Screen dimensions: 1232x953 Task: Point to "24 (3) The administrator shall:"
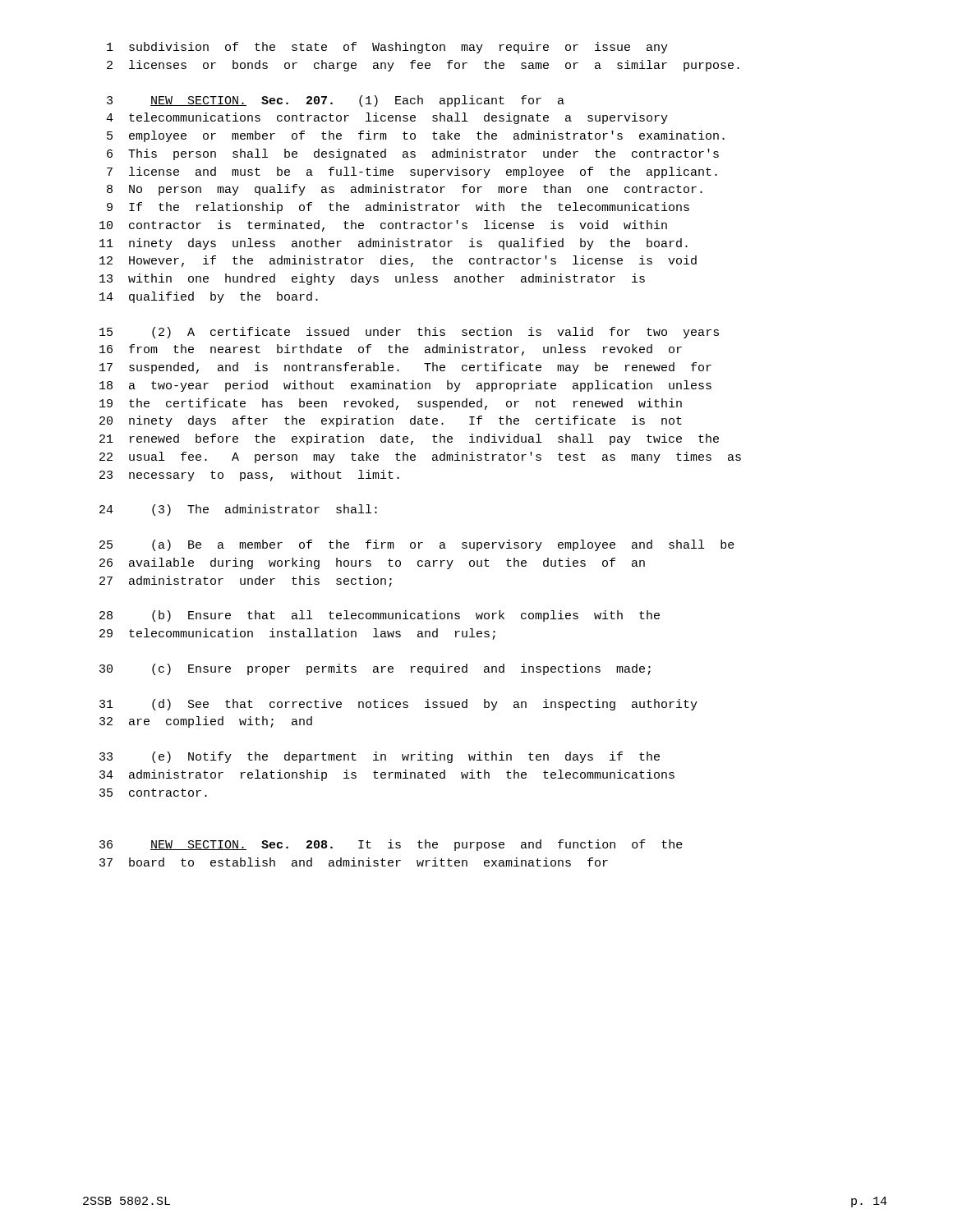[x=238, y=510]
